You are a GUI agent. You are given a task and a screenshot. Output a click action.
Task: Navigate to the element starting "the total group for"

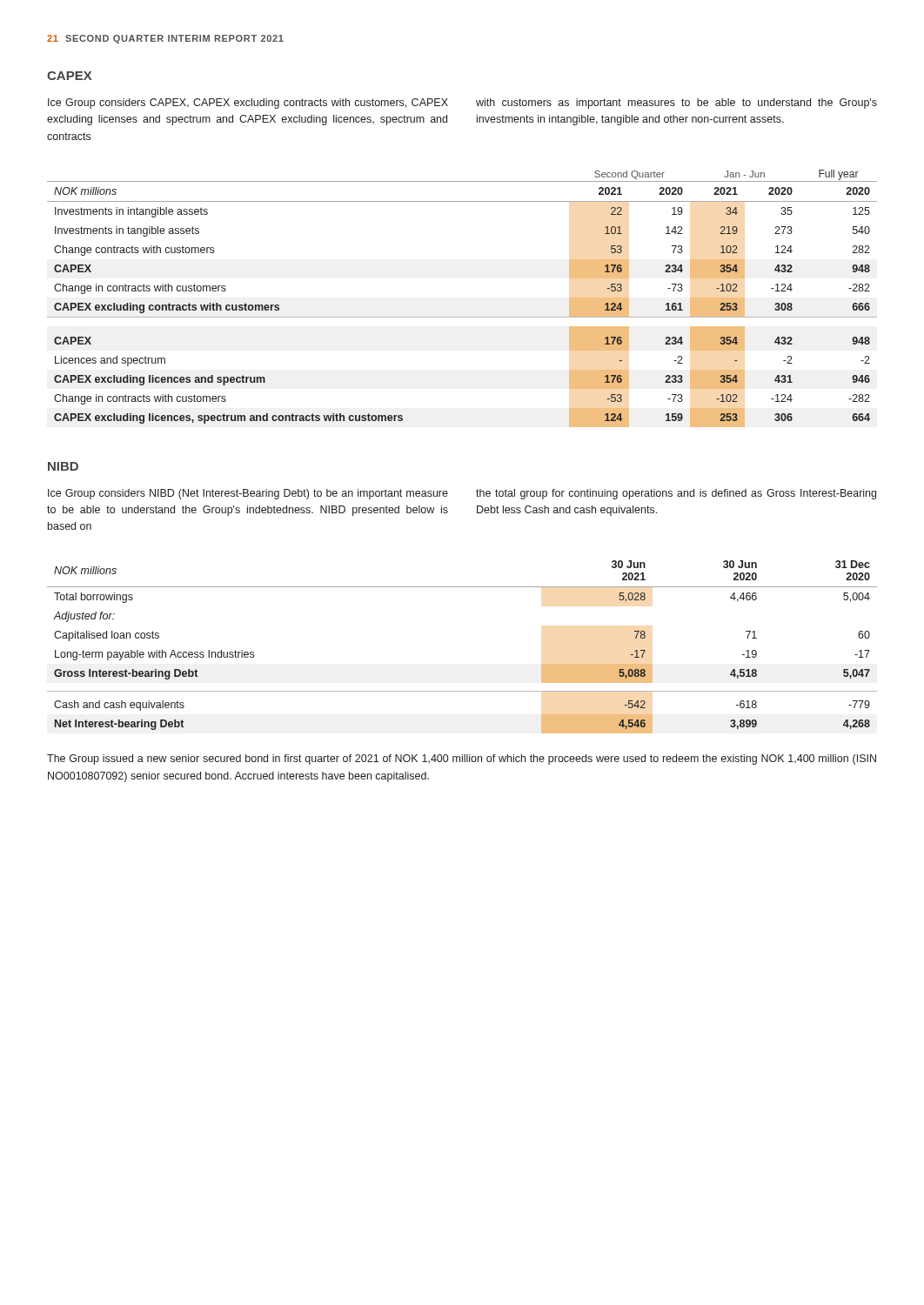(x=677, y=501)
